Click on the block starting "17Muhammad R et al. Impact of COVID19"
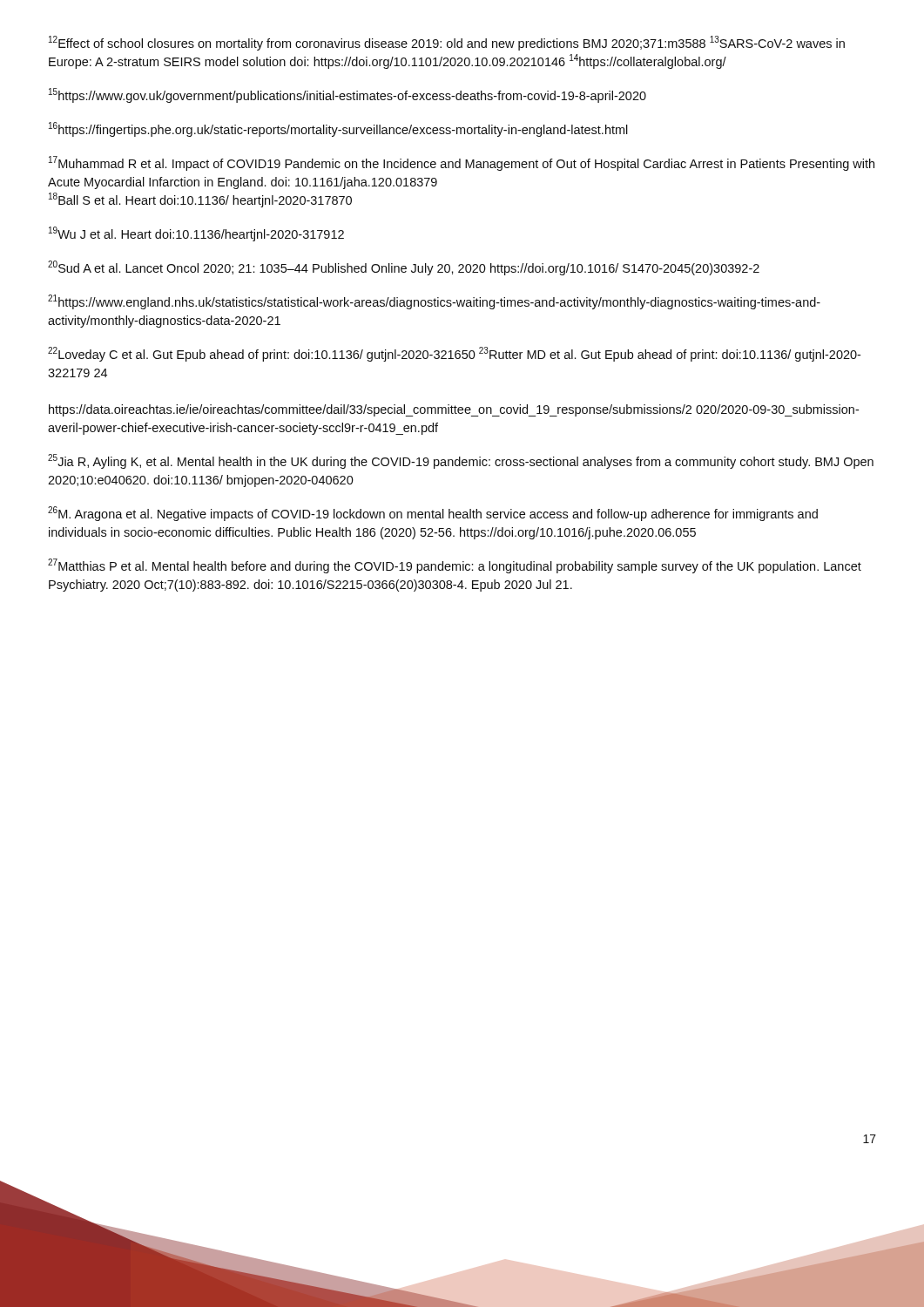 462,163
